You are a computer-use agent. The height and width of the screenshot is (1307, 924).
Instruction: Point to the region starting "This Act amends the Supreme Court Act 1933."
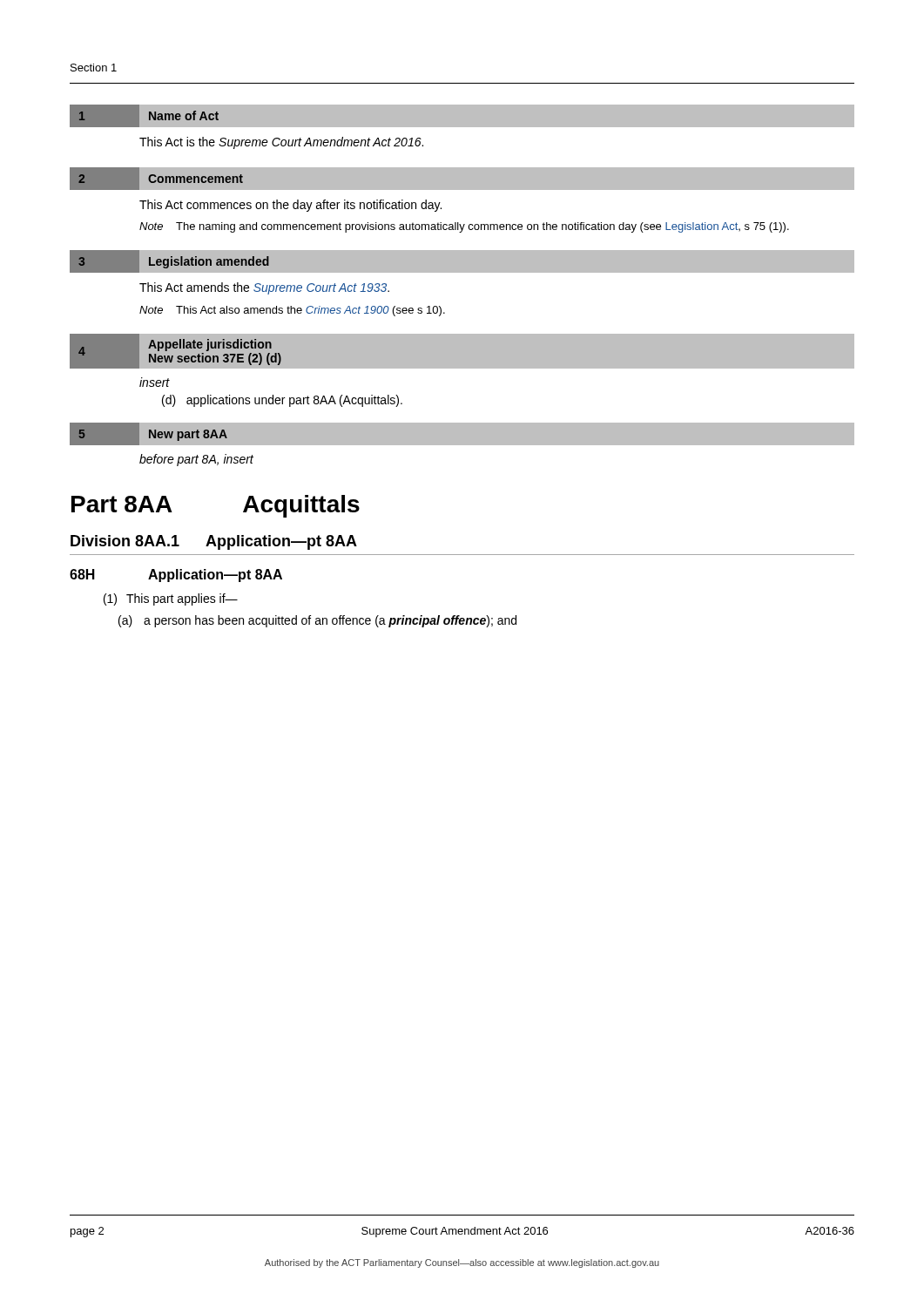(x=265, y=288)
